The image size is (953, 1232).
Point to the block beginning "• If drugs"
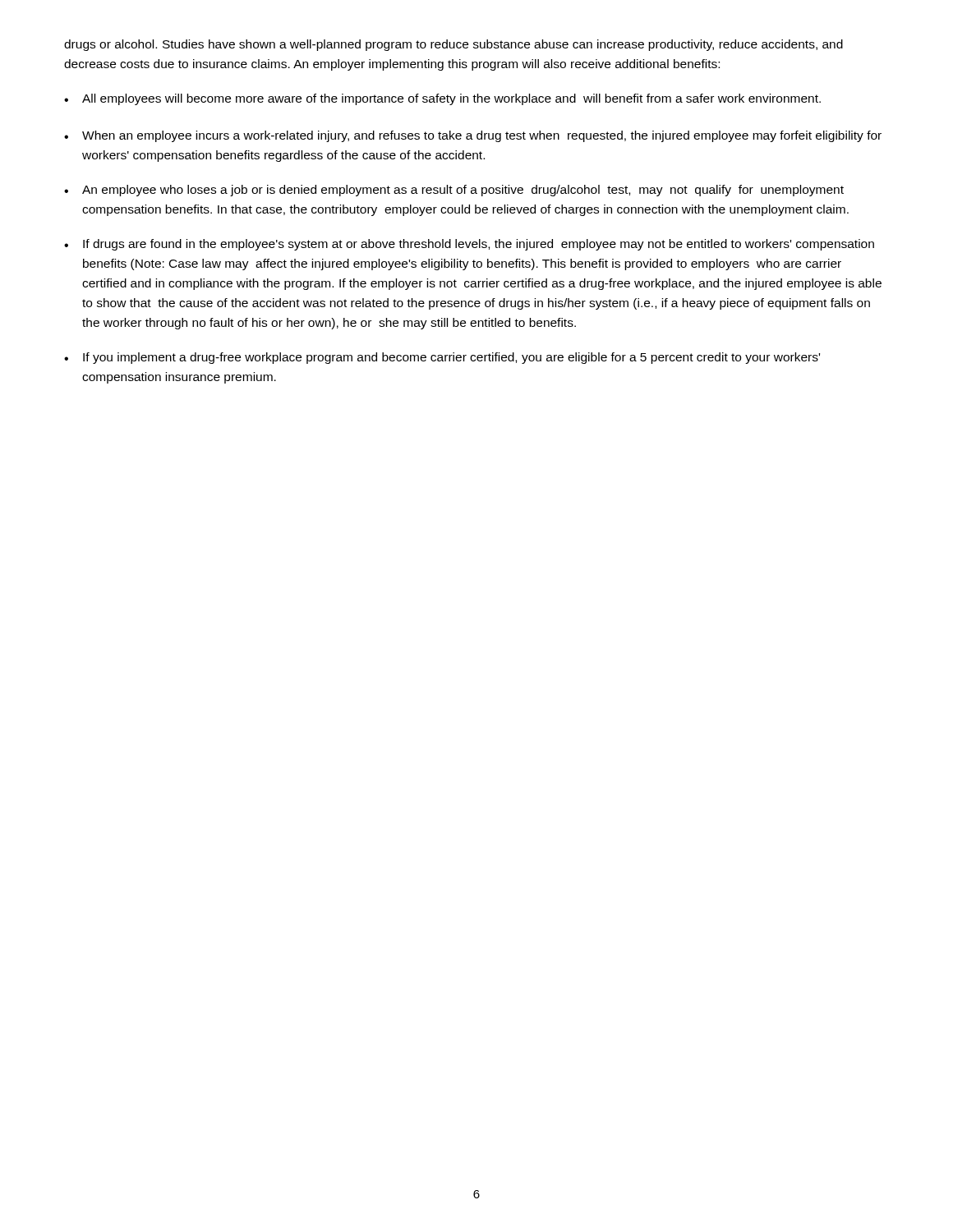point(476,283)
